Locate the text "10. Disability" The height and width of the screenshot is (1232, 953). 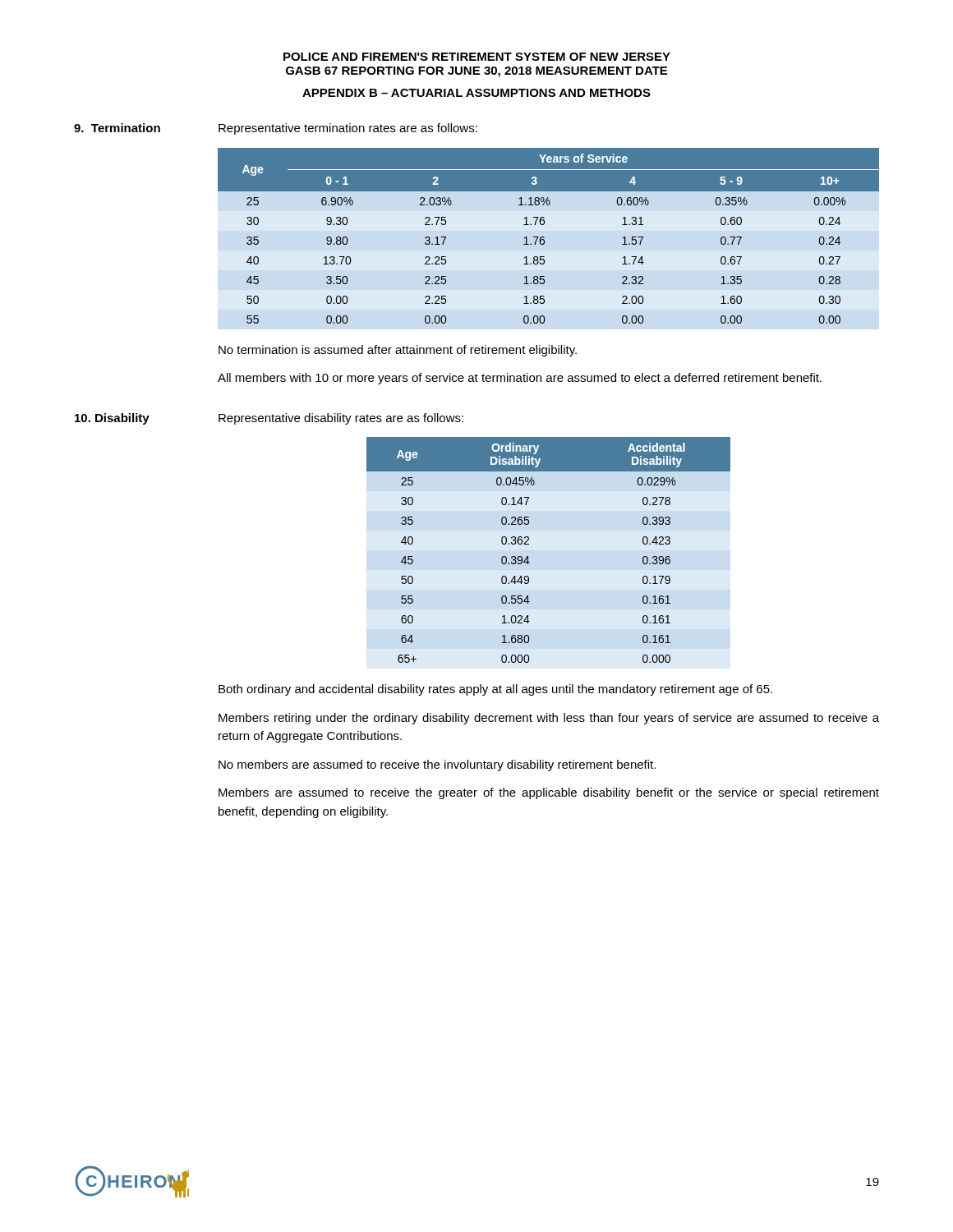tap(112, 417)
